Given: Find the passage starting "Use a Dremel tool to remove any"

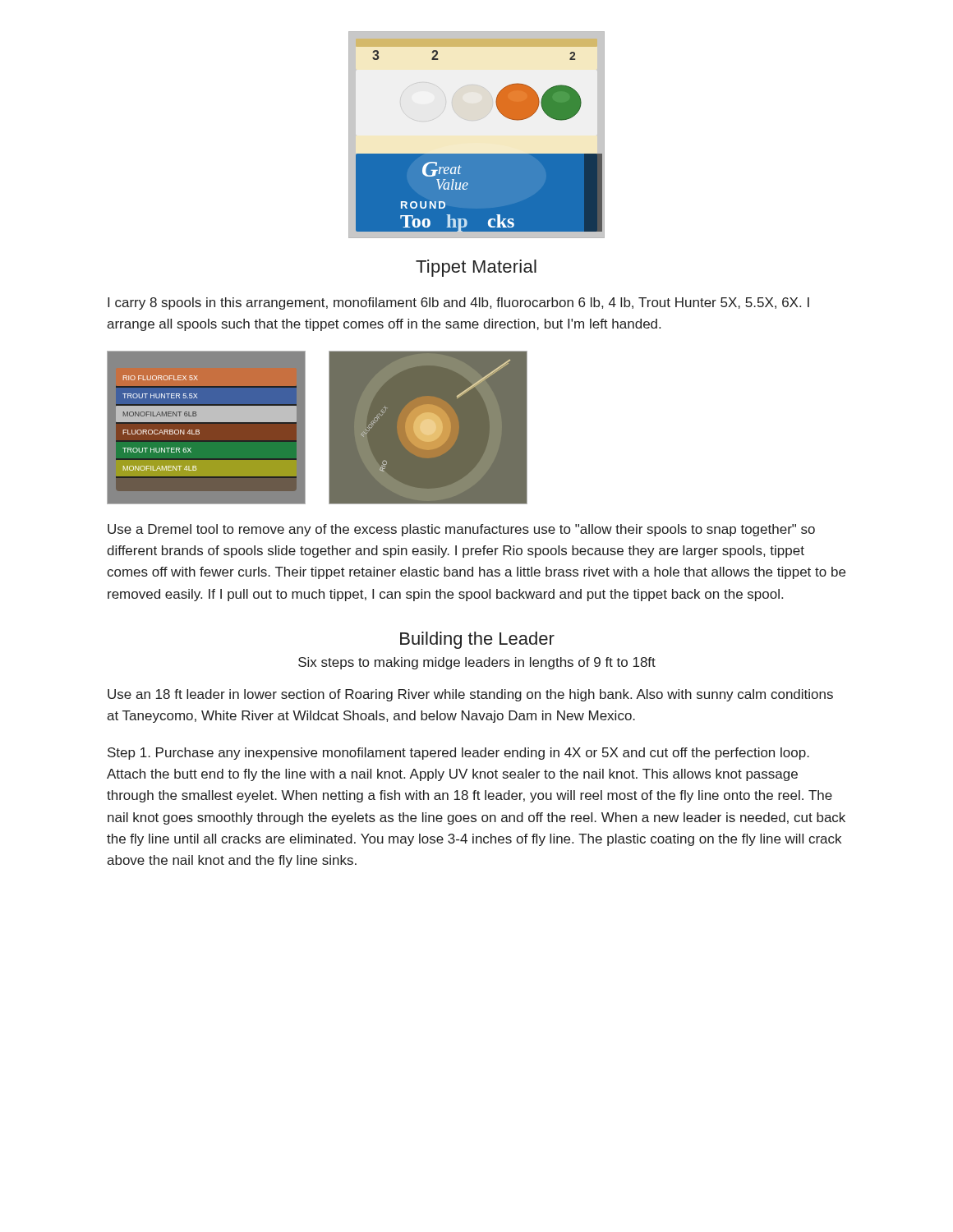Looking at the screenshot, I should 476,562.
